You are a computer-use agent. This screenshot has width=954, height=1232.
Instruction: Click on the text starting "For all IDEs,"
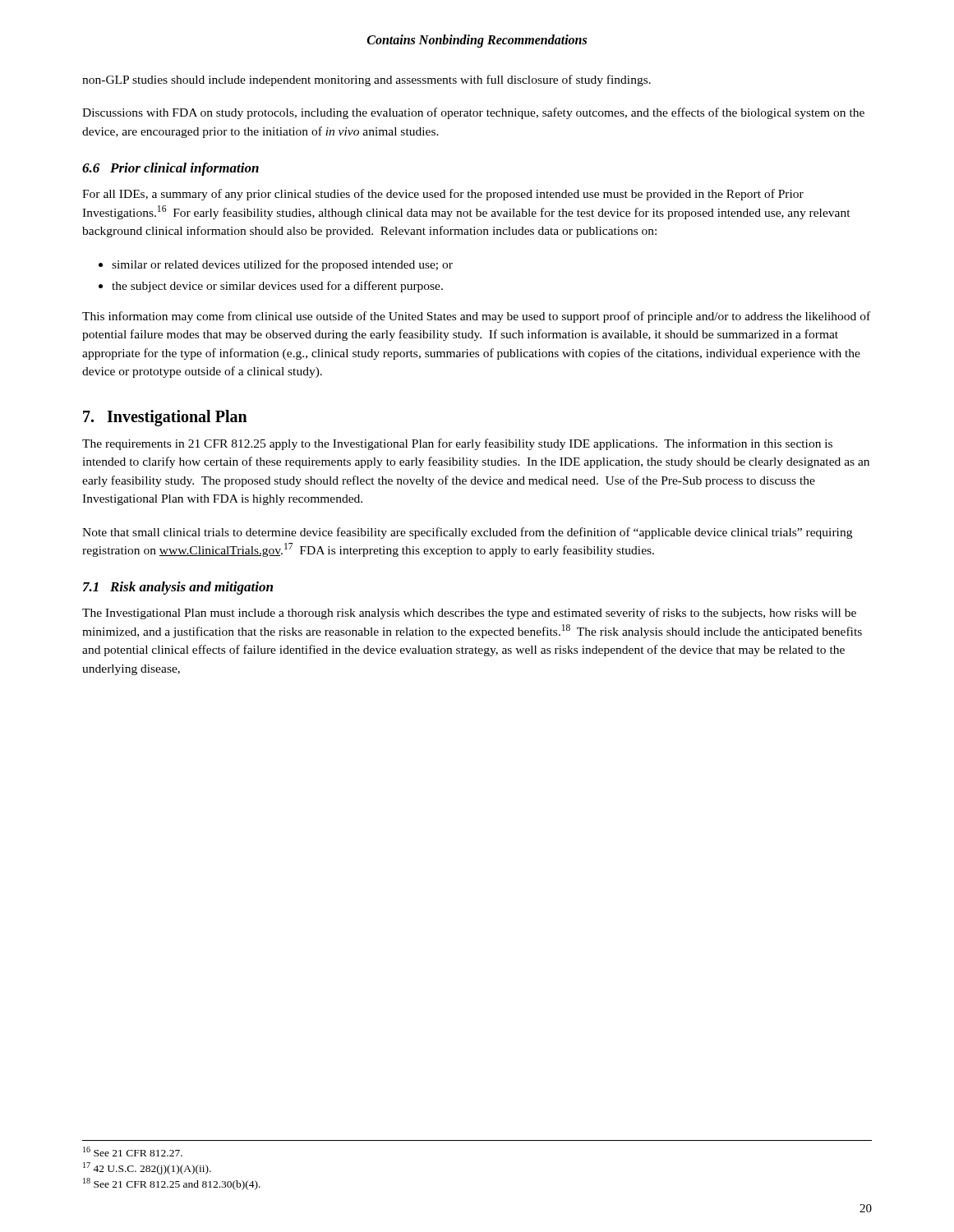click(x=466, y=212)
